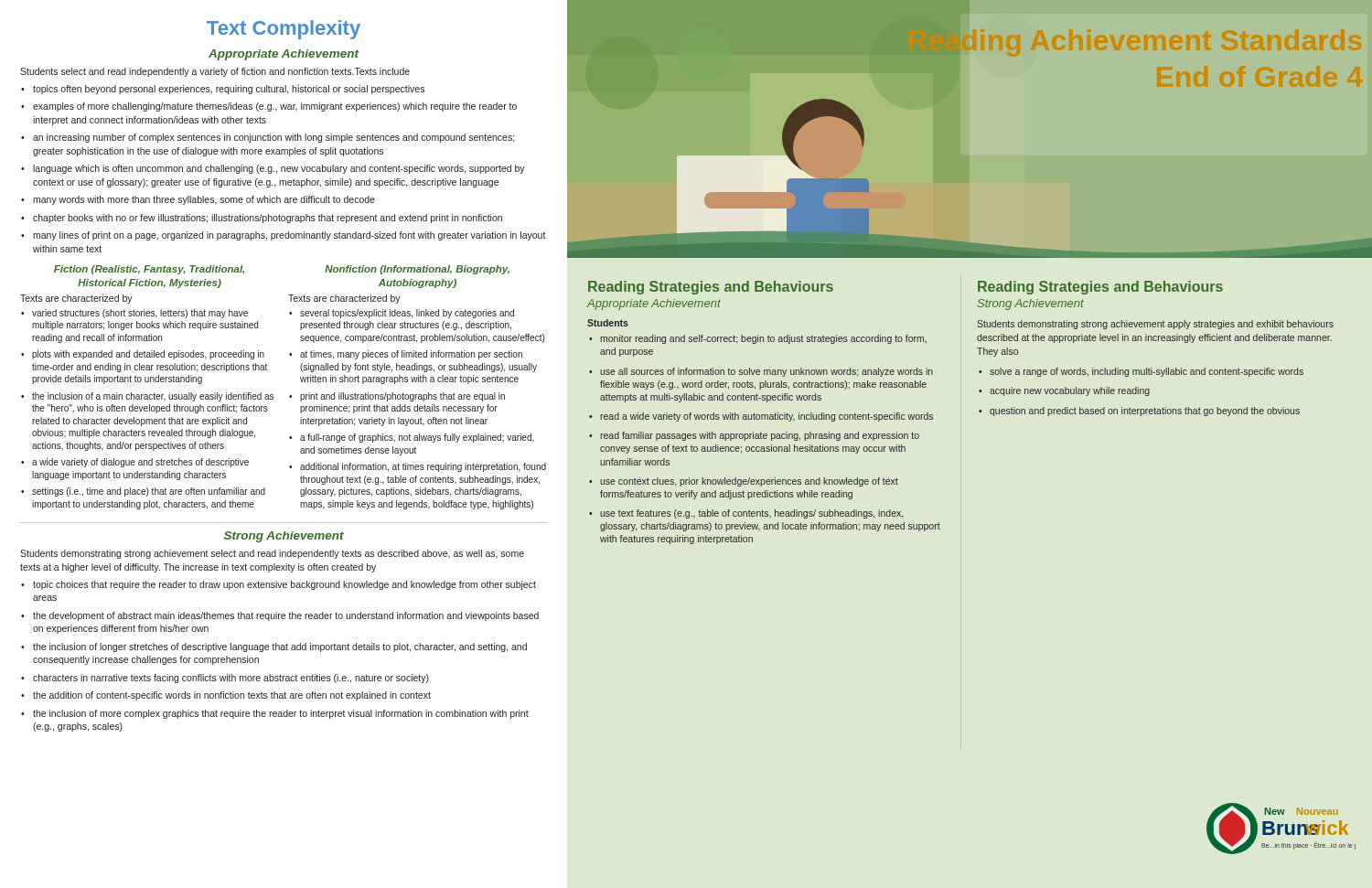Locate the block of text that opens with "the inclusion of more complex graphics"

click(281, 720)
